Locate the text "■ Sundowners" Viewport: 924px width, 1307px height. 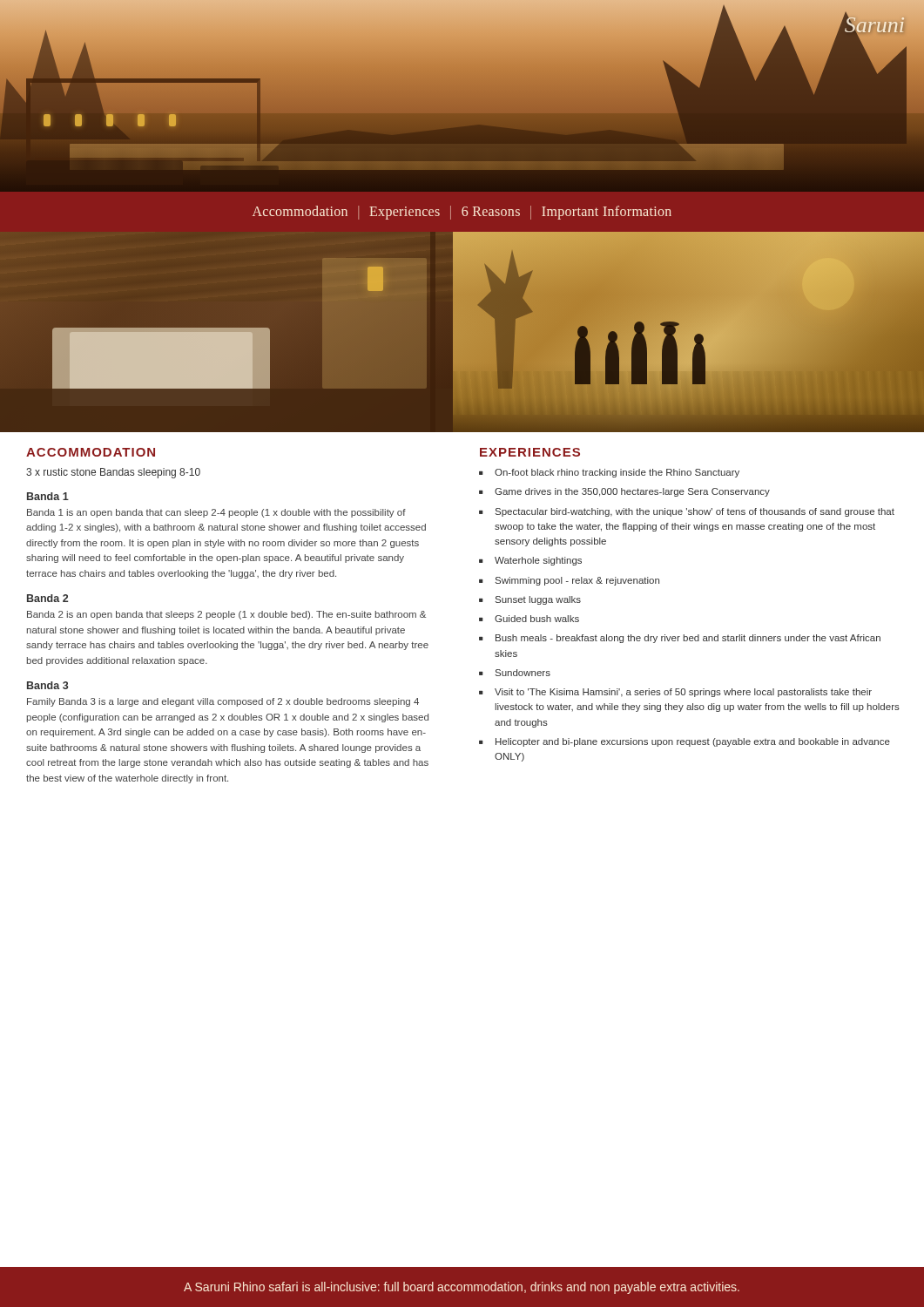point(515,673)
